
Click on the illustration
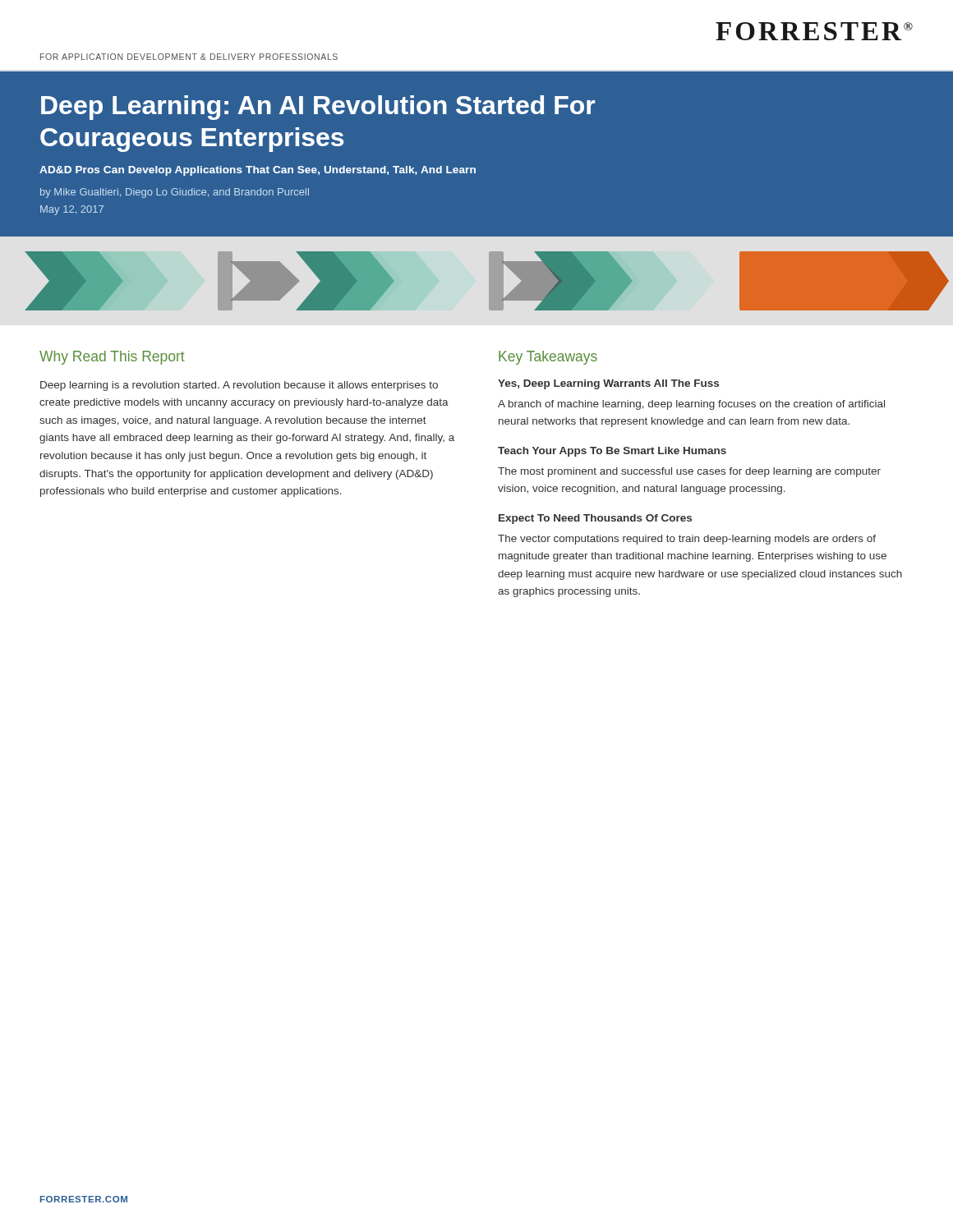pos(476,281)
